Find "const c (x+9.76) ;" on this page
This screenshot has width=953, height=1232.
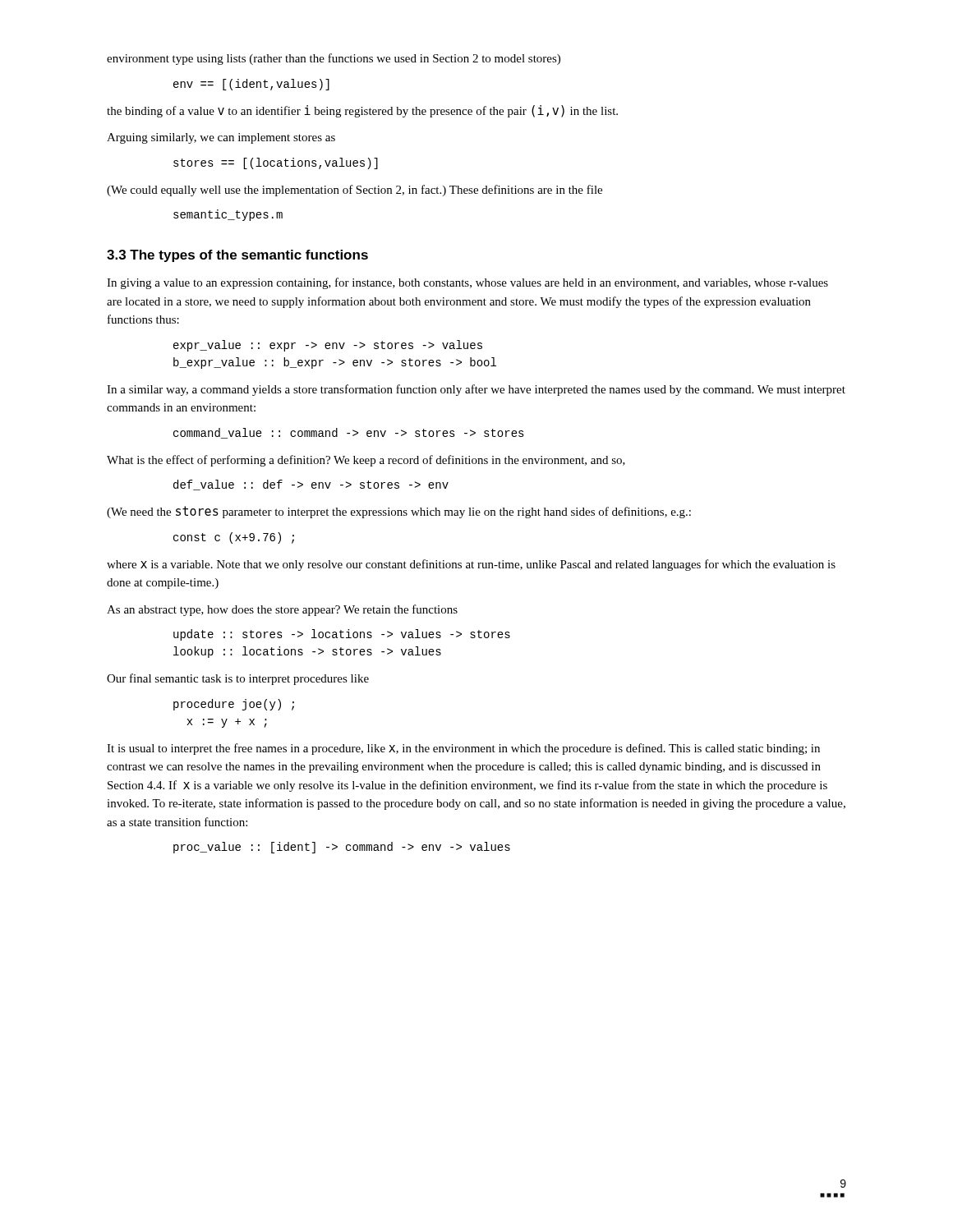pyautogui.click(x=234, y=538)
